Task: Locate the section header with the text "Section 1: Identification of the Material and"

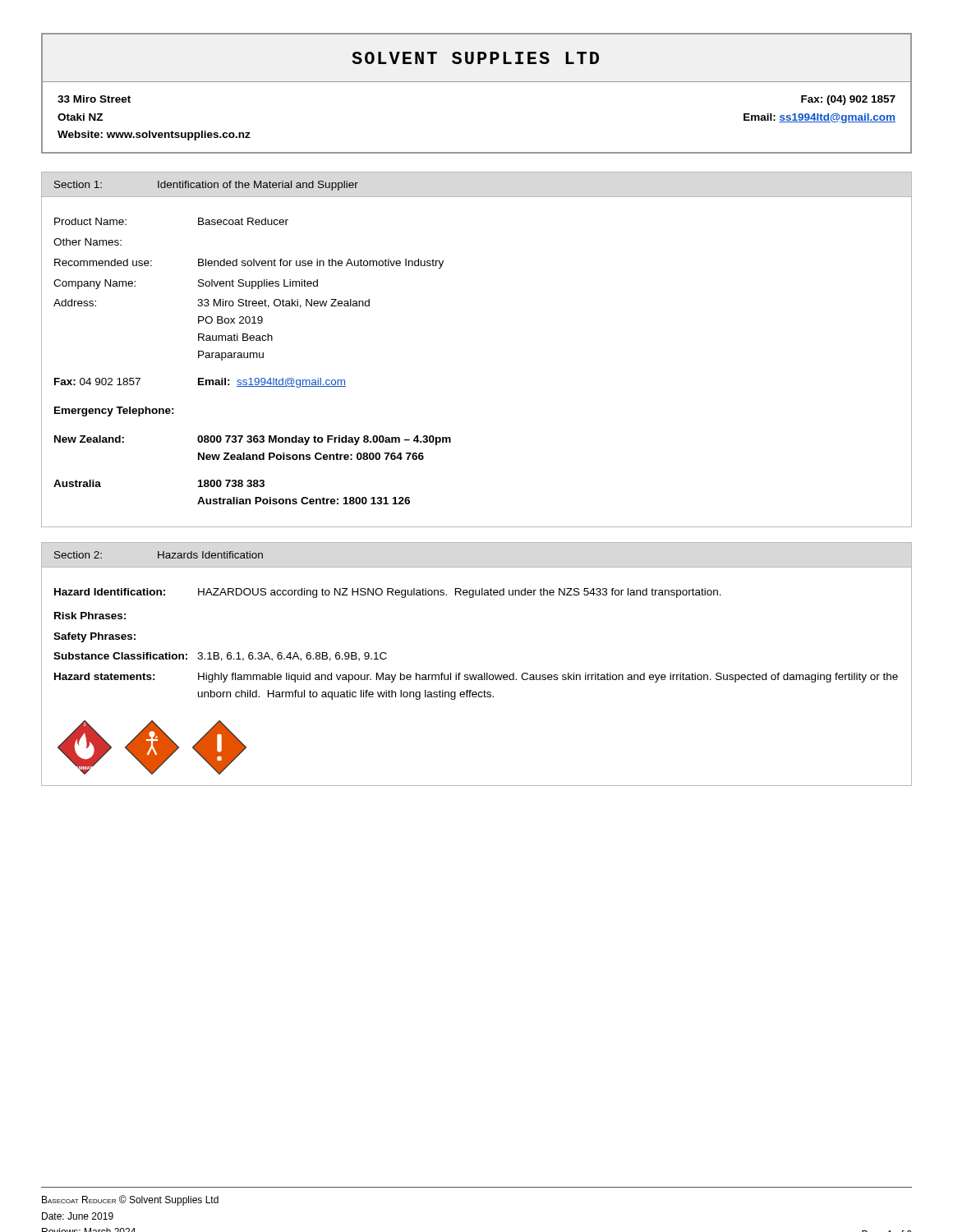Action: coord(206,184)
